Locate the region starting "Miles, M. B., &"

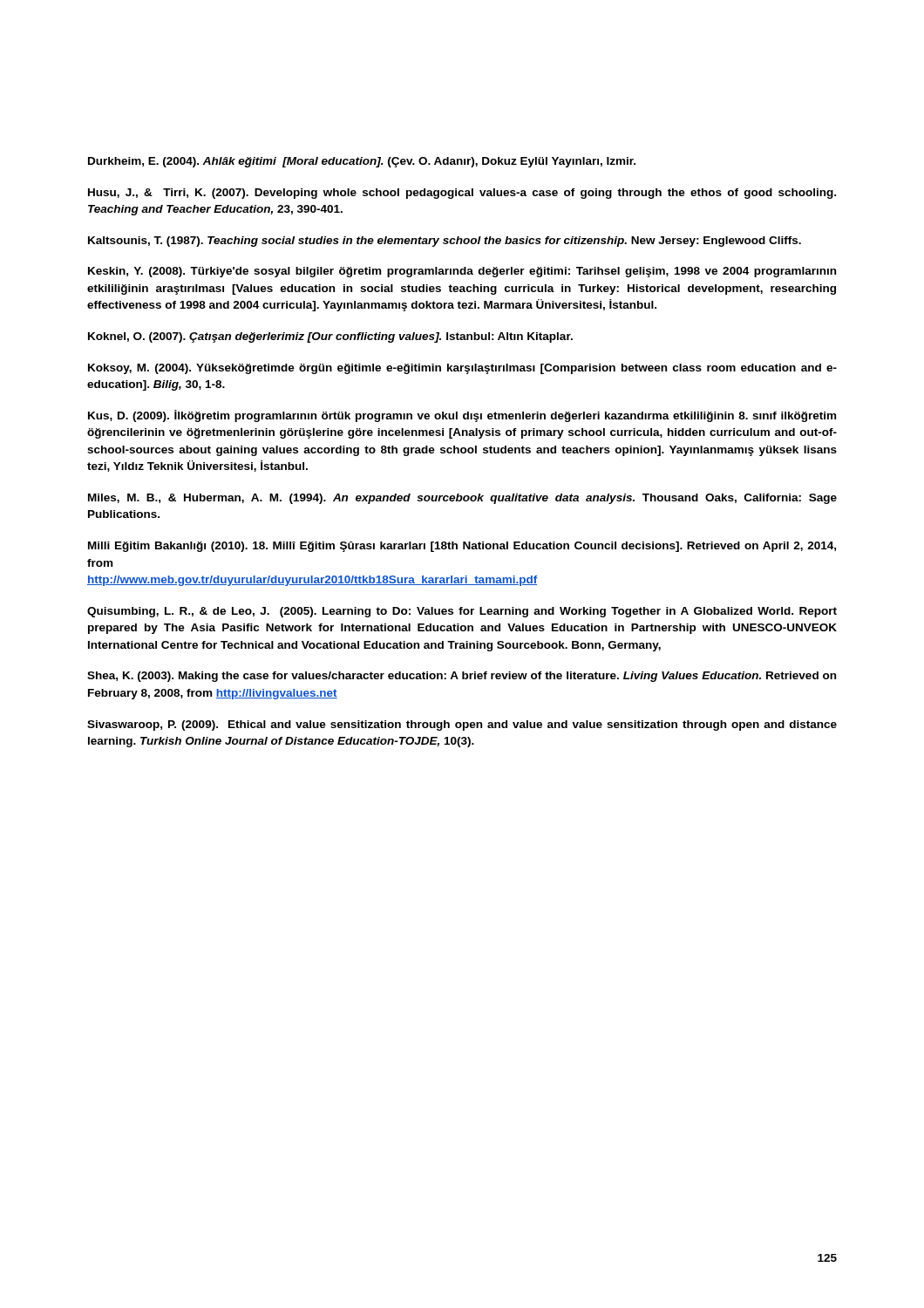coord(462,506)
